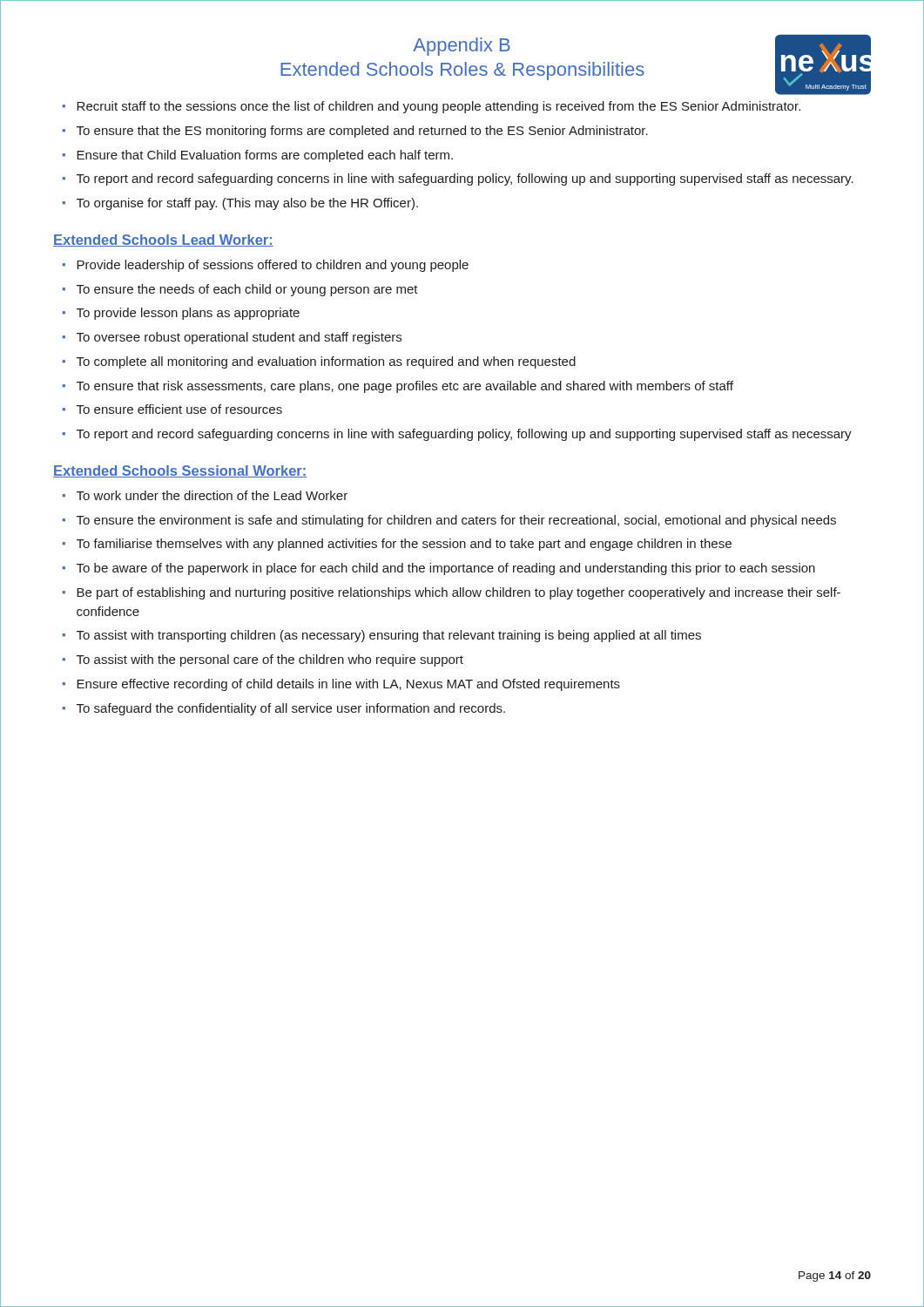
Task: Select the list item with the text "To complete all monitoring and evaluation information as"
Action: pyautogui.click(x=326, y=361)
